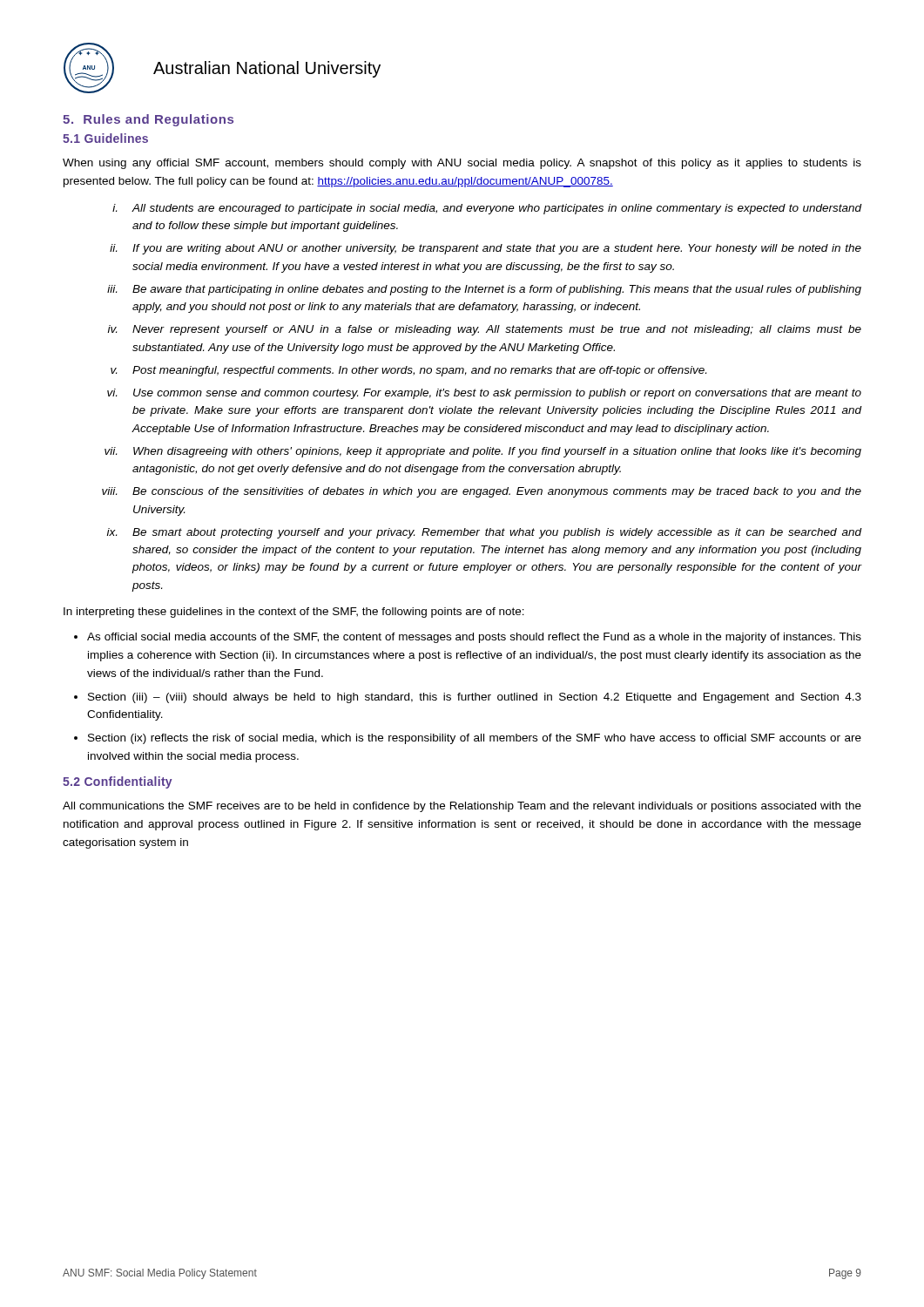This screenshot has height=1307, width=924.
Task: Point to the block beginning "As official social media accounts of"
Action: 474,655
